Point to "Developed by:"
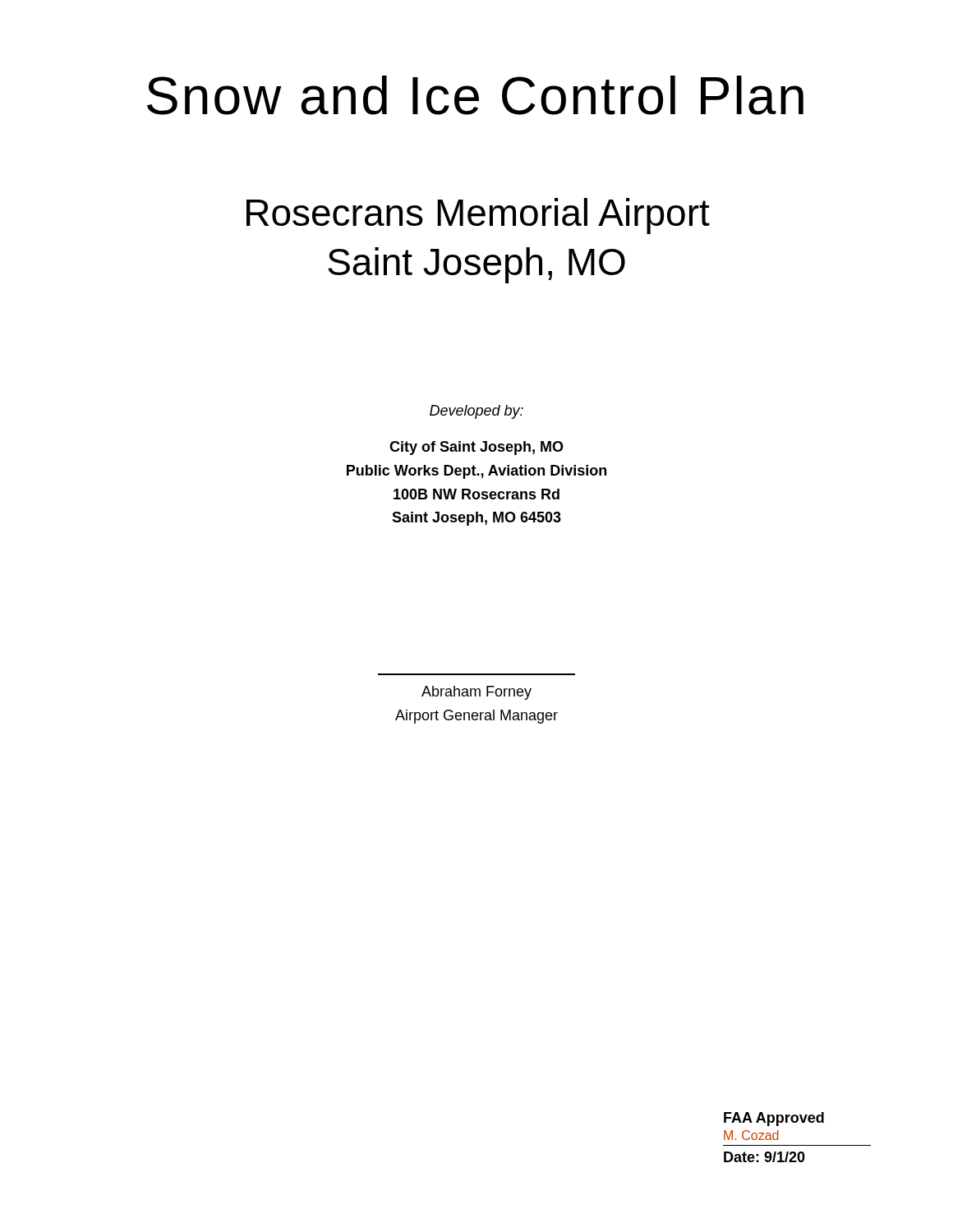The image size is (953, 1232). (476, 411)
